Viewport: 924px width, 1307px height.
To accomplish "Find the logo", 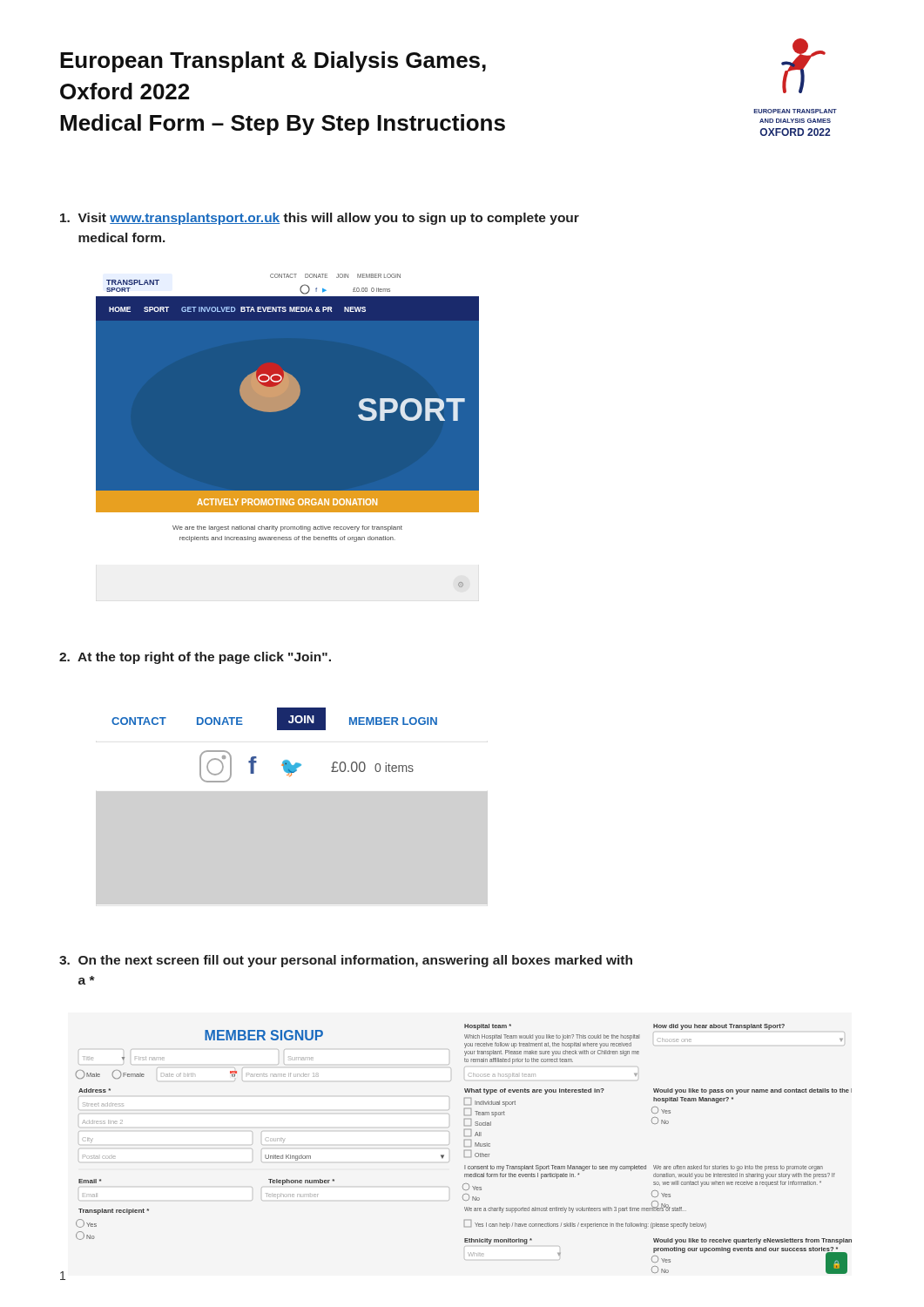I will point(795,91).
